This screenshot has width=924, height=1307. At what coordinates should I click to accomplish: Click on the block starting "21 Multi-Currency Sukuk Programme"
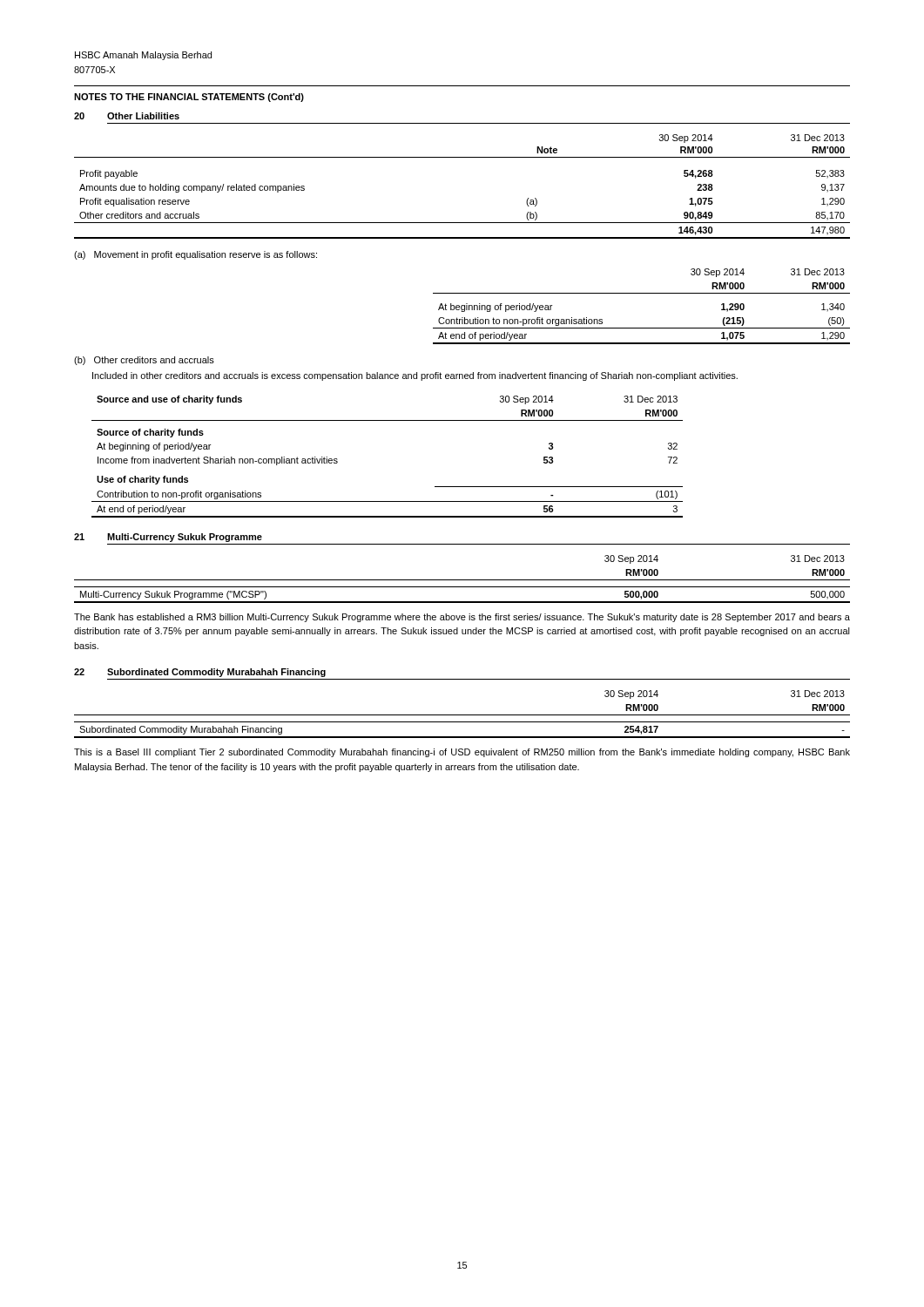tap(462, 538)
